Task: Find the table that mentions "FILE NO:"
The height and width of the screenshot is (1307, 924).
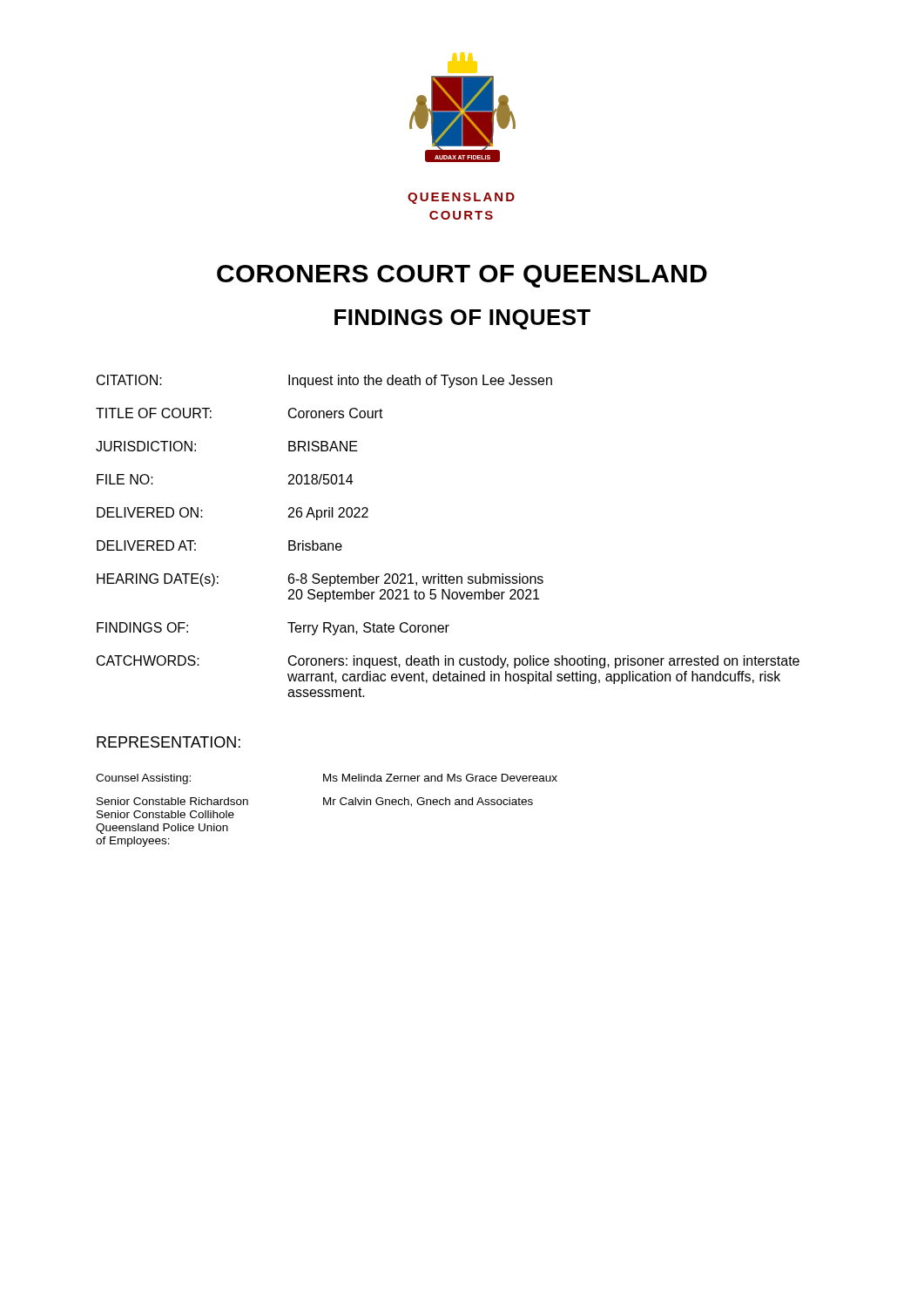Action: [x=462, y=537]
